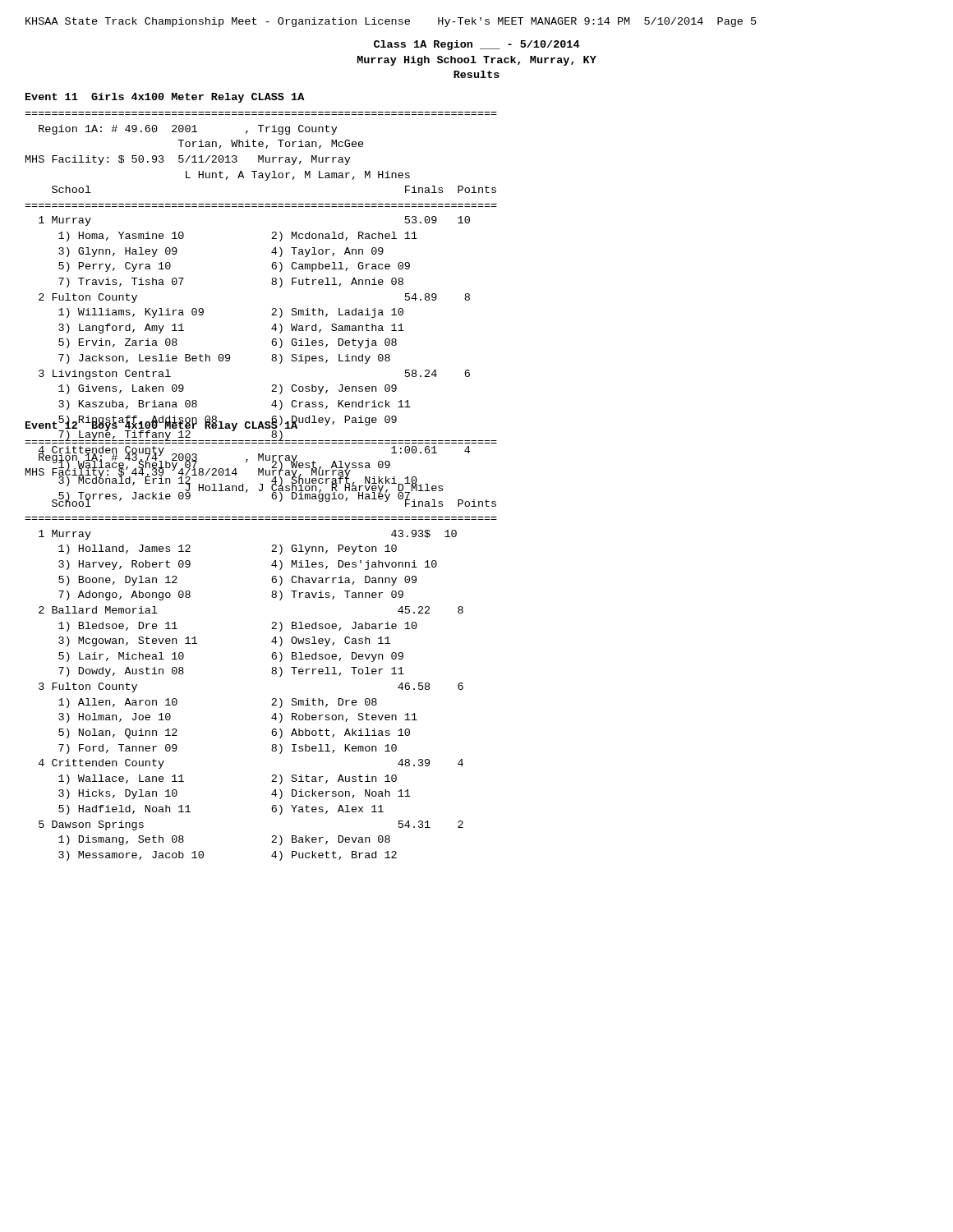
Task: Select the element starting "Event 11 Girls 4x100"
Action: tap(164, 97)
